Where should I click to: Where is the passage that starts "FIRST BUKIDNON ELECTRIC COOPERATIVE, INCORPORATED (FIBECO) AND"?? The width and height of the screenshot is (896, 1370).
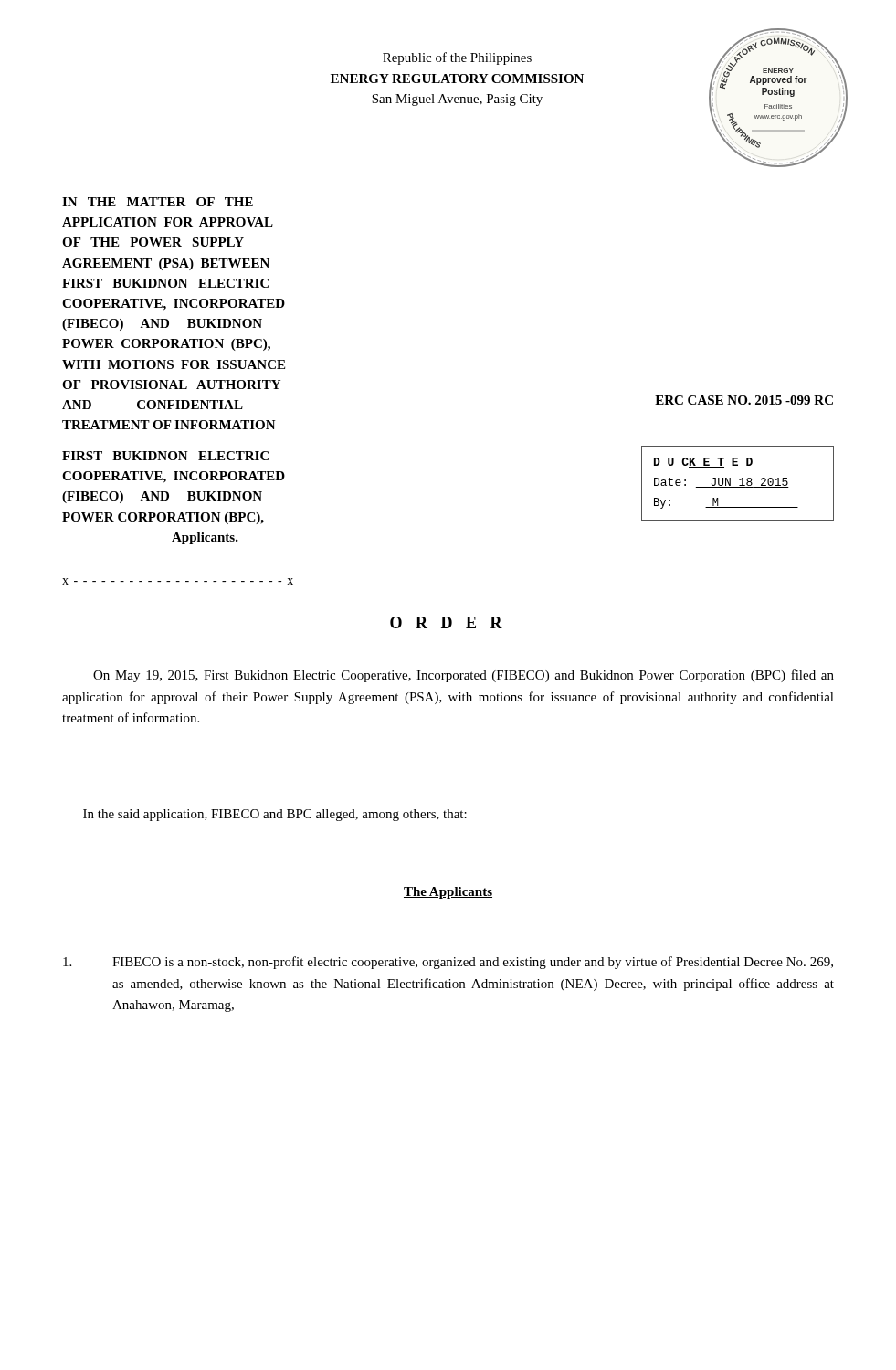point(174,496)
